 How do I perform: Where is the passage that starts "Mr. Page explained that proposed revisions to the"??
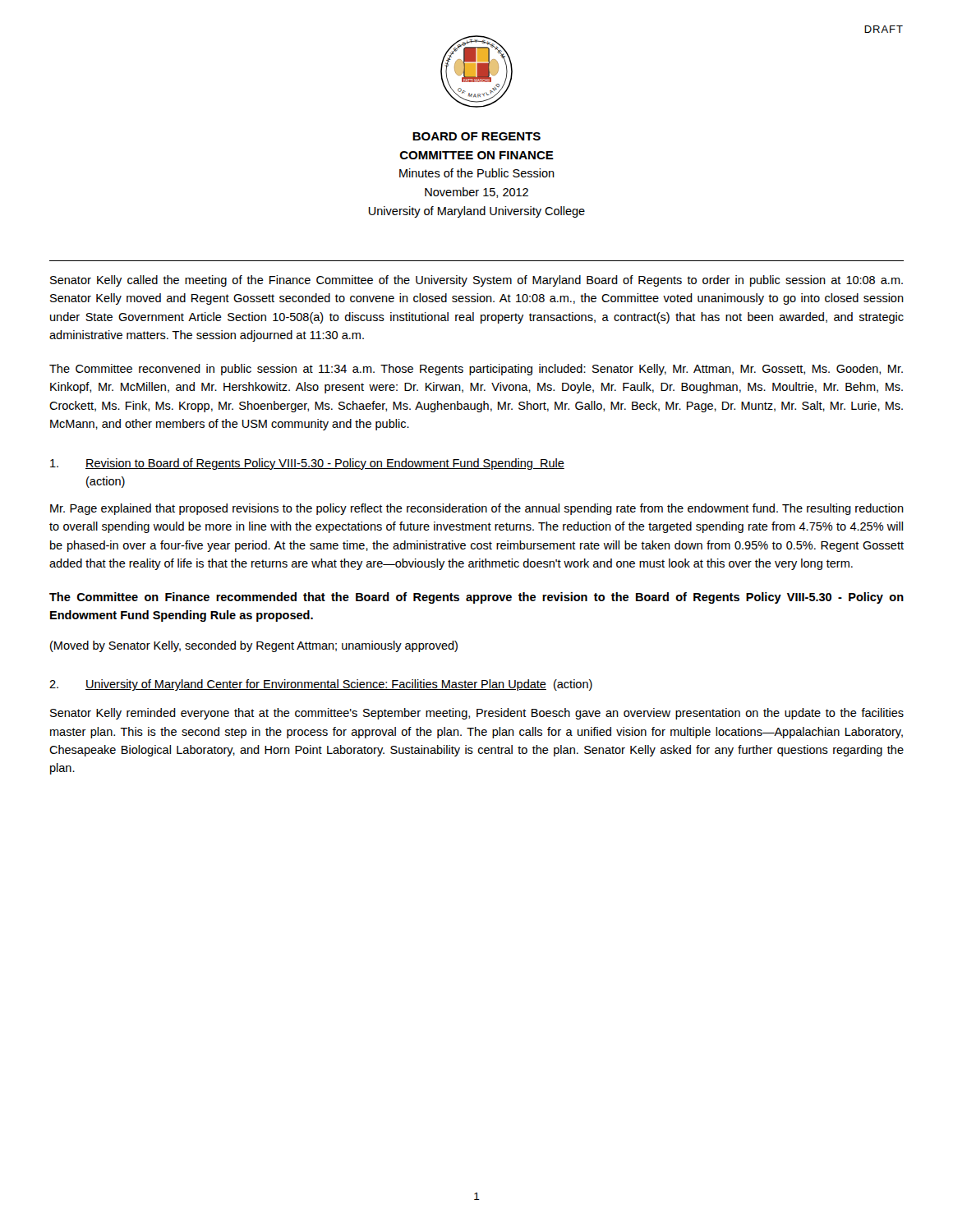(476, 536)
